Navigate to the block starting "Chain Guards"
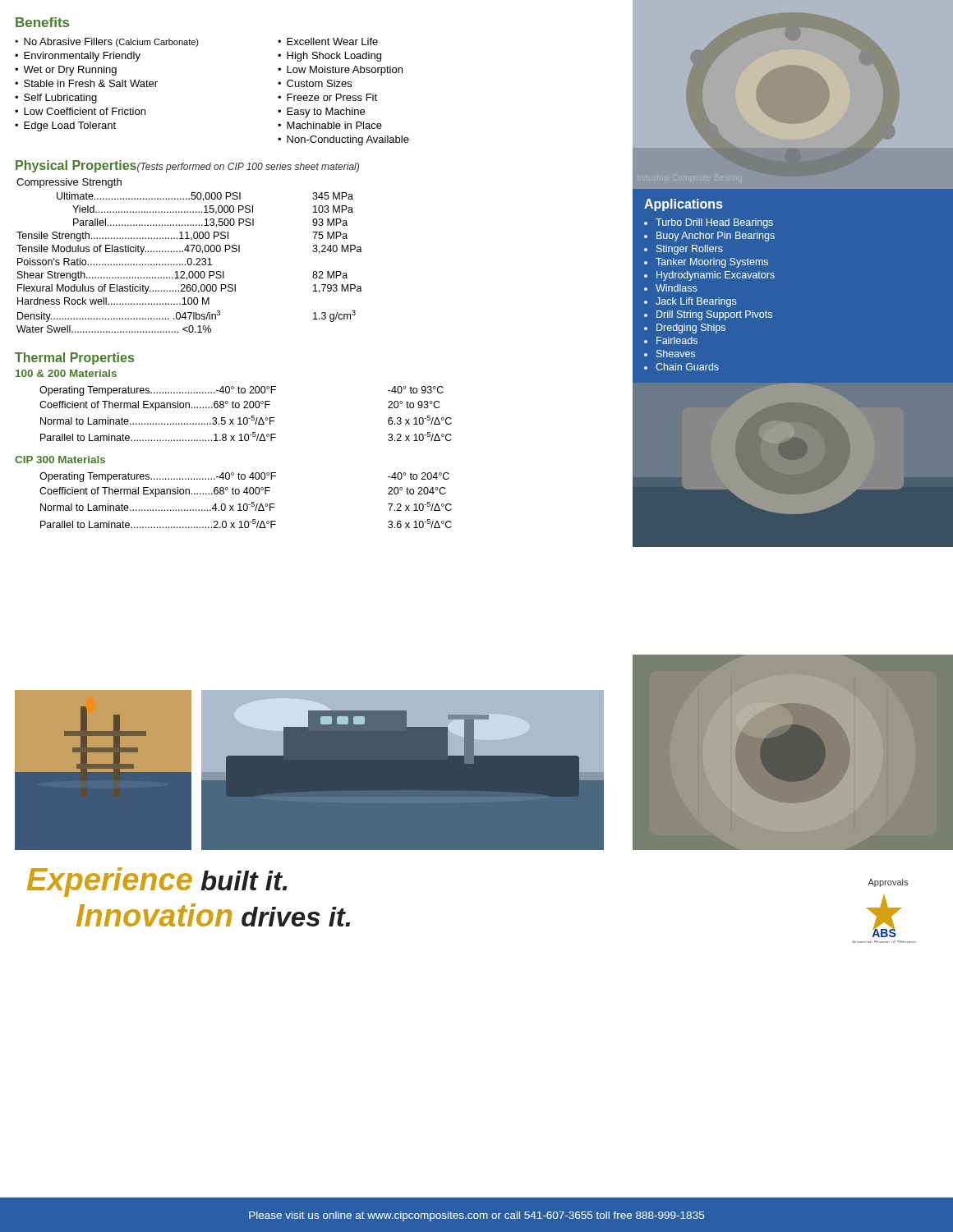Viewport: 953px width, 1232px height. [x=687, y=367]
